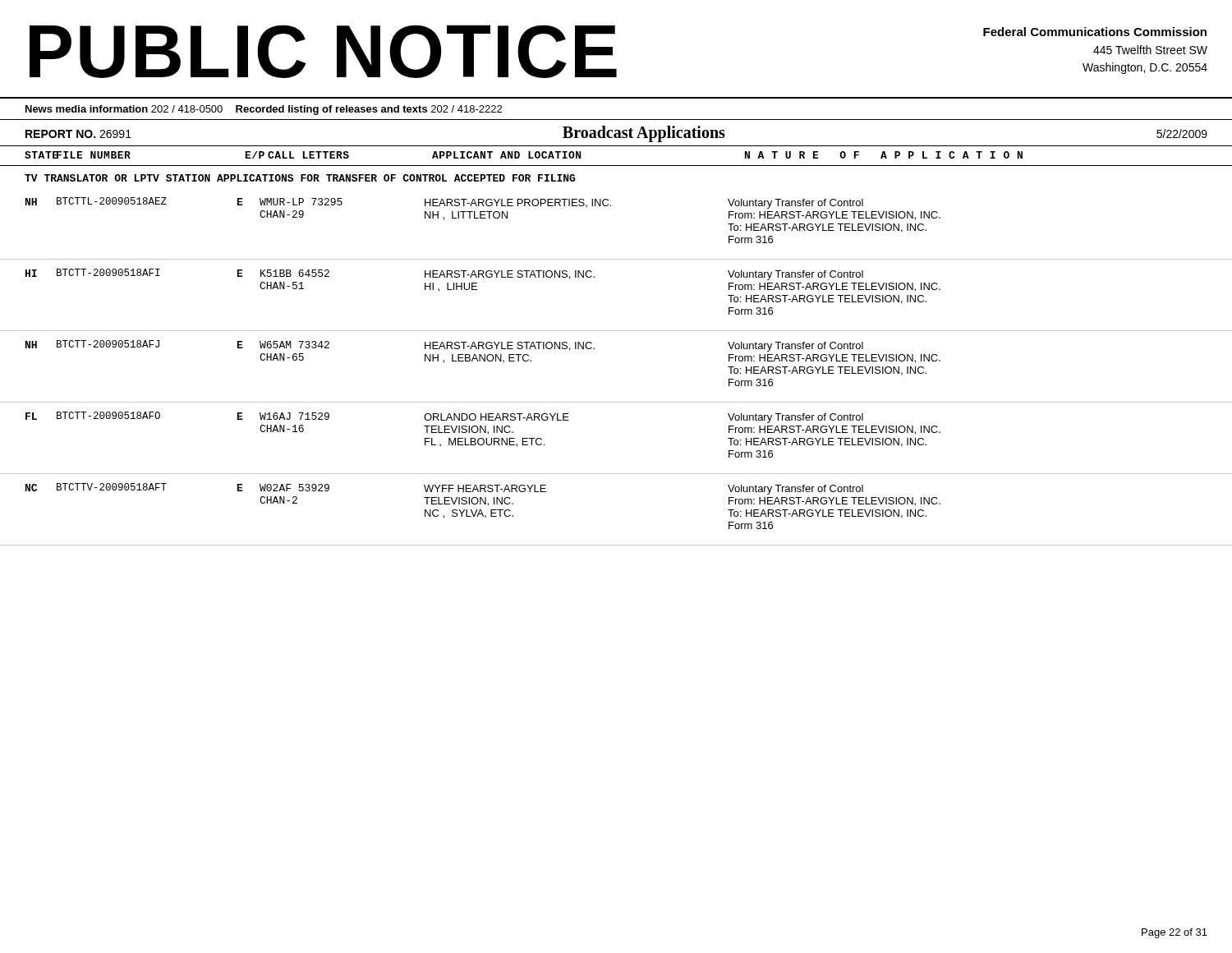Click on the table containing "NC BTCTTV-20090518AFT E W02AF"
1232x953 pixels.
[x=616, y=510]
